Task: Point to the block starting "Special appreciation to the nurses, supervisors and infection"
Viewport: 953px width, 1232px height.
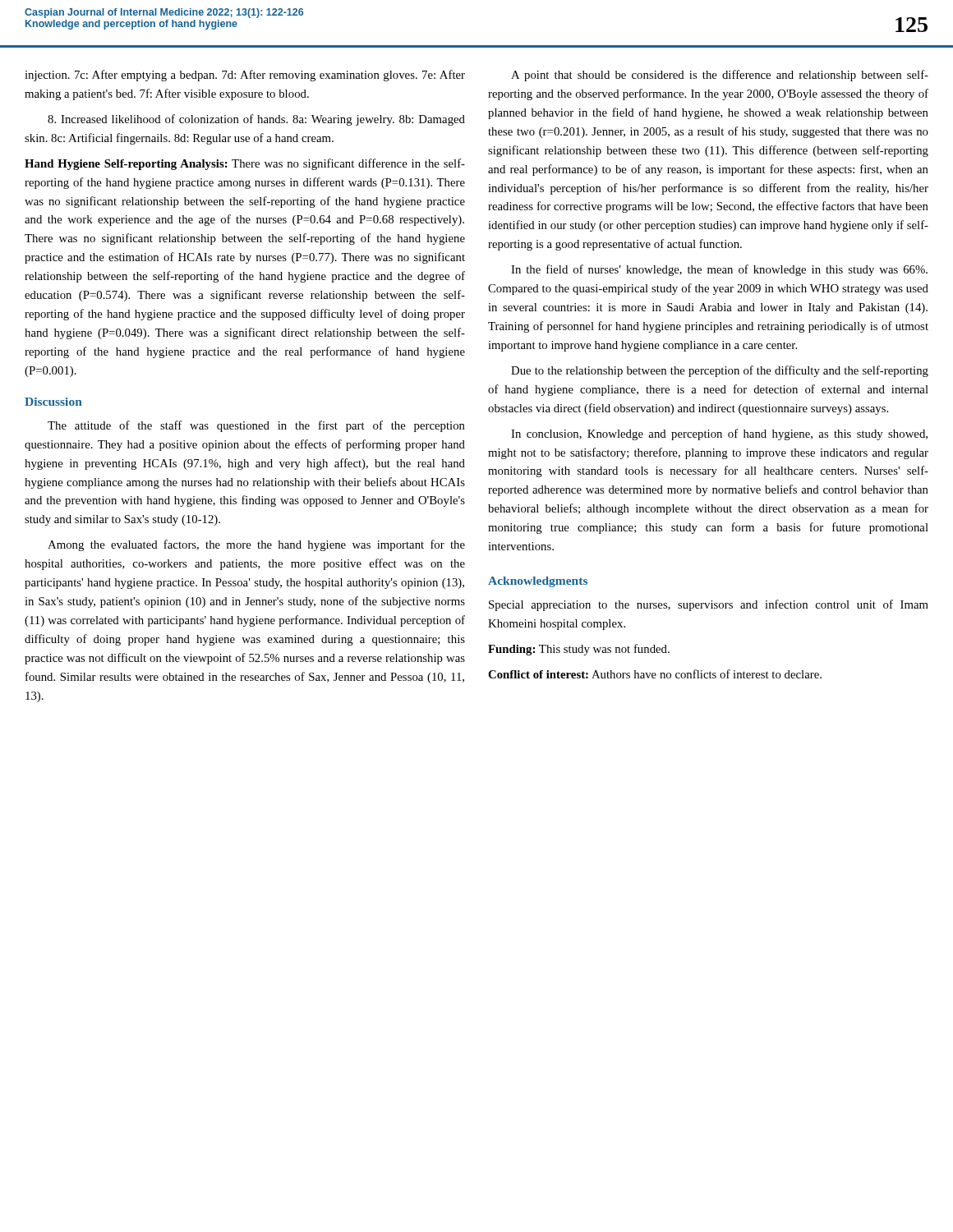Action: [x=708, y=614]
